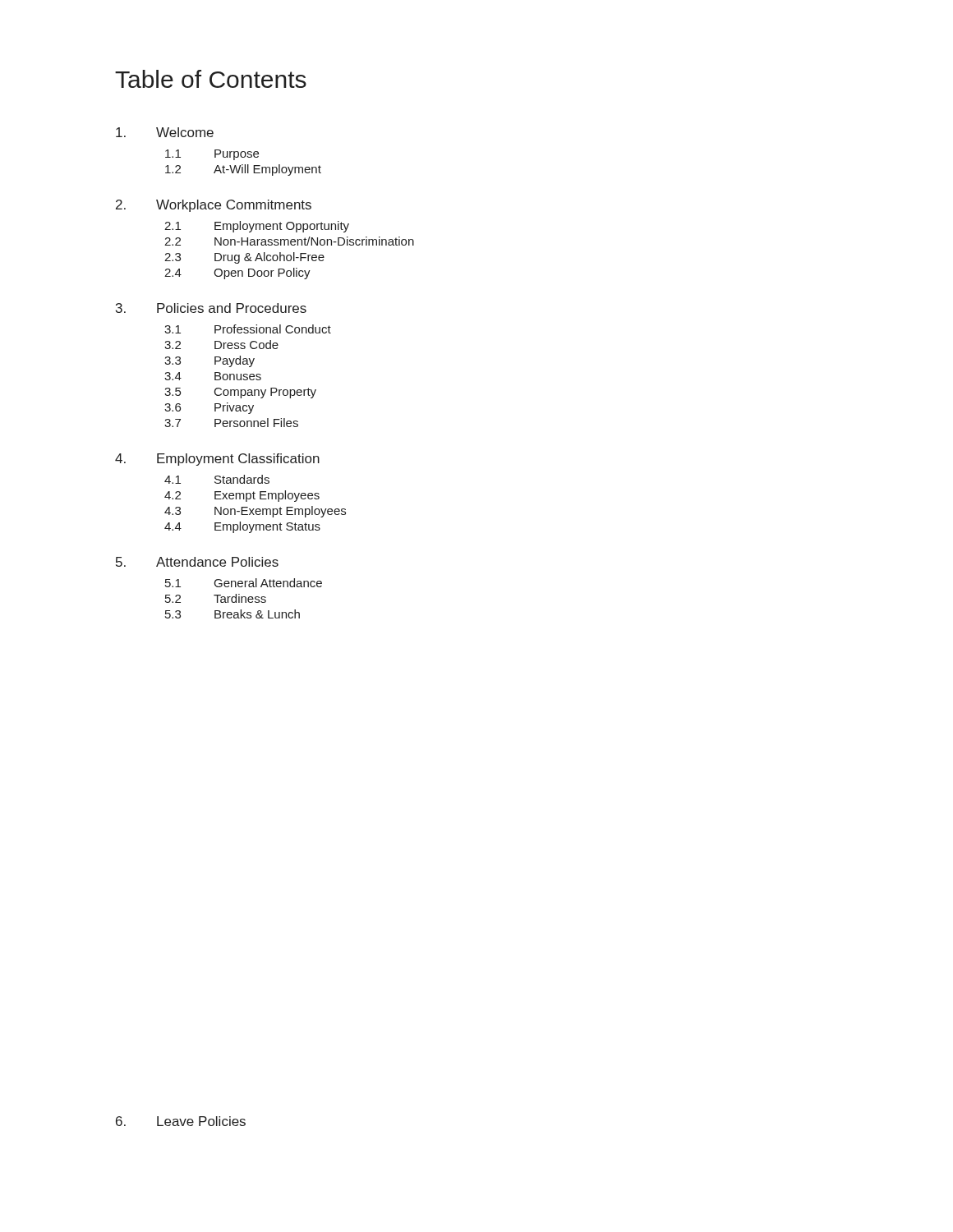Locate the block starting "2At-Will Employment"
Screen dimensions: 1232x953
243,169
